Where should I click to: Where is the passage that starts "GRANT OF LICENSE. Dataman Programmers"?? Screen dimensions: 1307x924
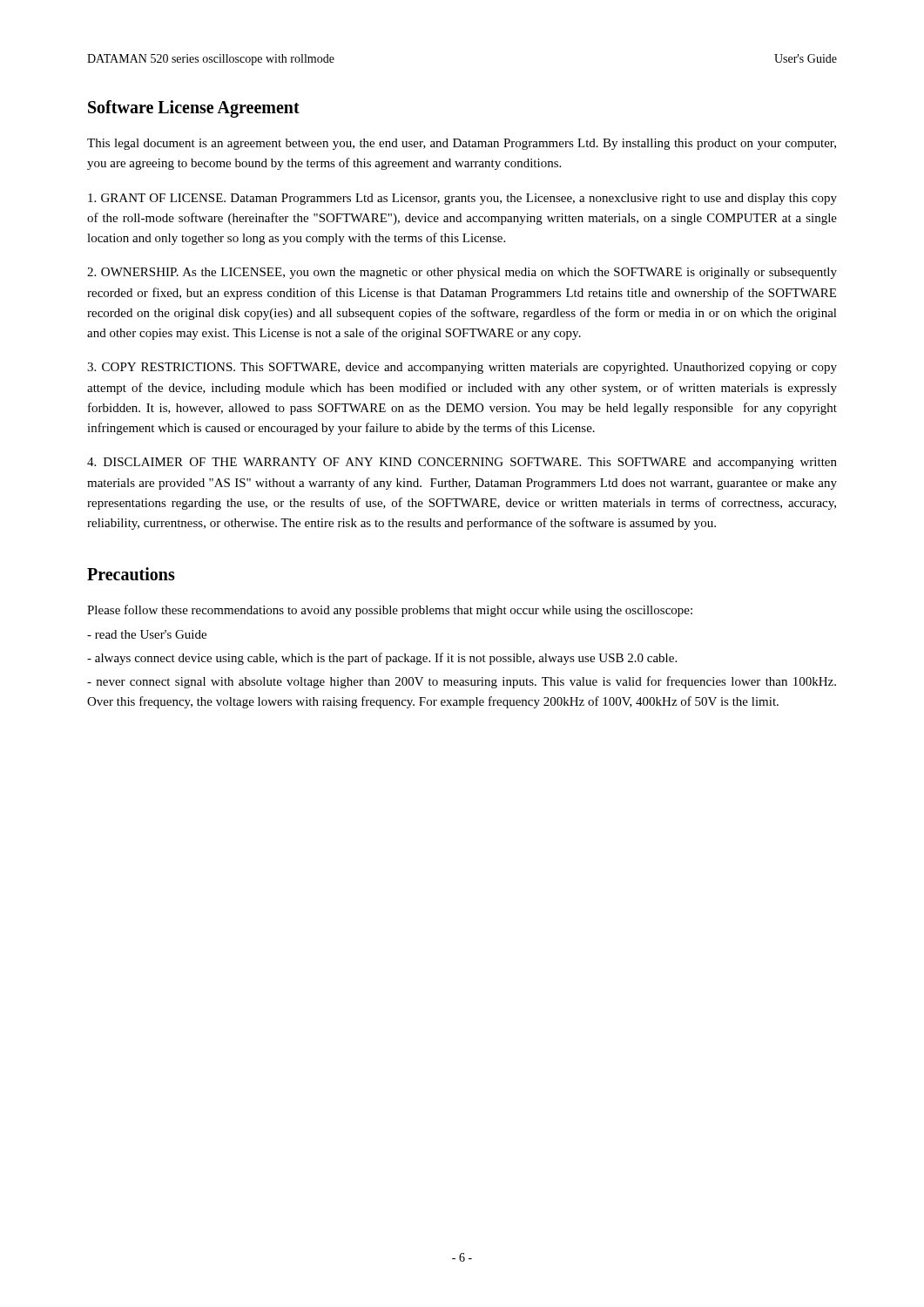click(462, 218)
